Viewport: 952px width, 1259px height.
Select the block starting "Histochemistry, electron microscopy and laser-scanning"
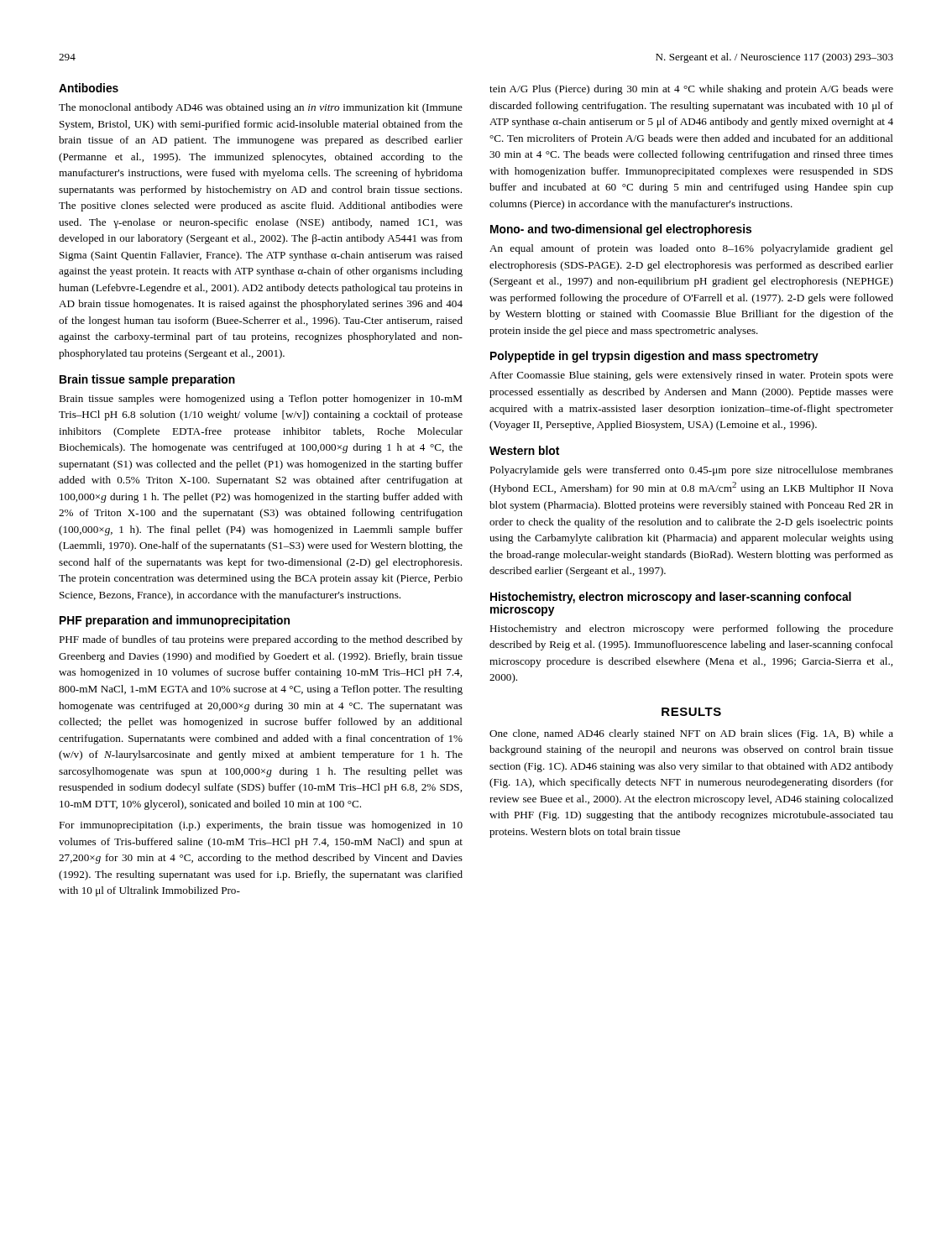click(671, 603)
